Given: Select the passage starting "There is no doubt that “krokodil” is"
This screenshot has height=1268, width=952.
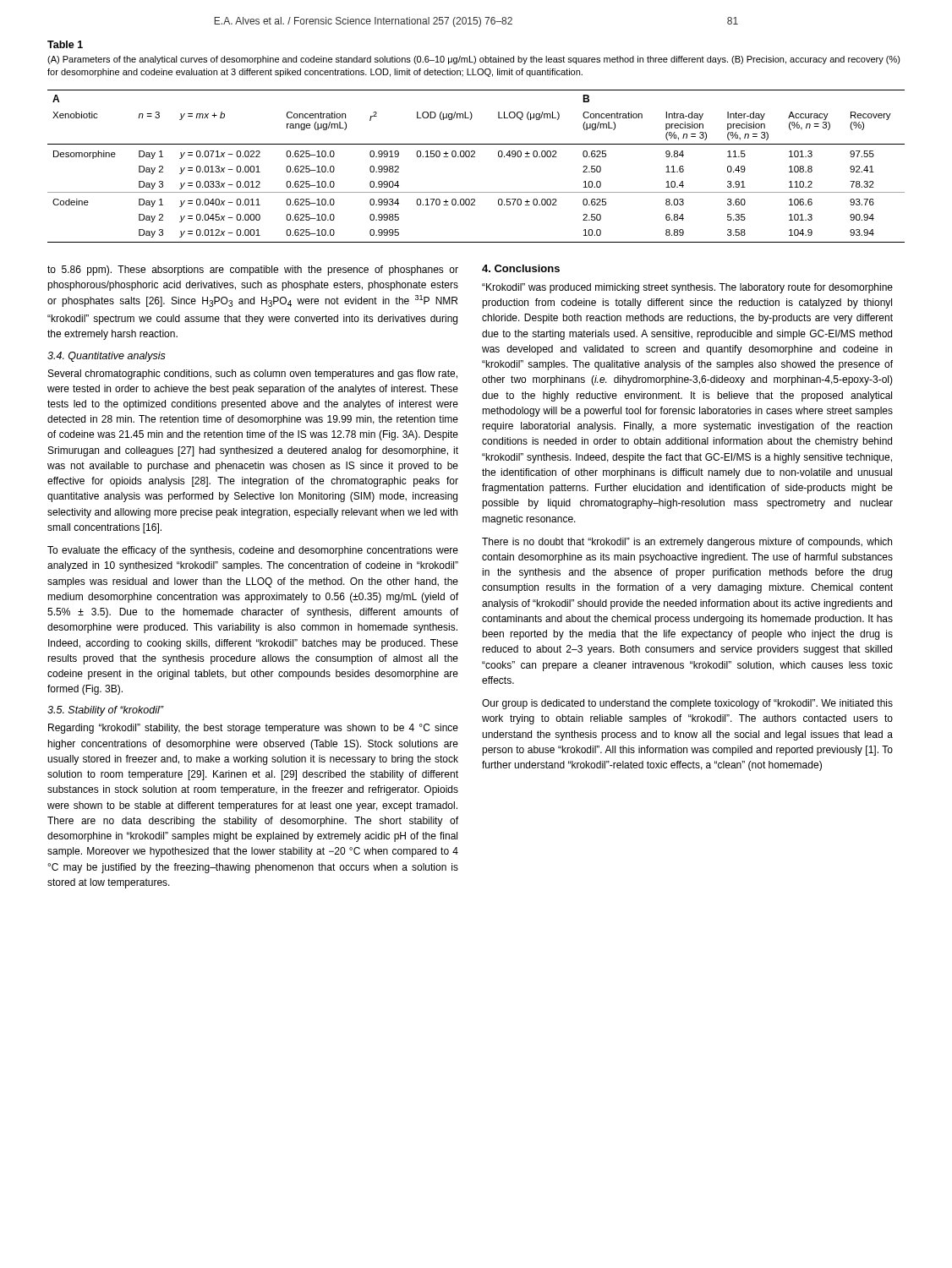Looking at the screenshot, I should coord(687,611).
